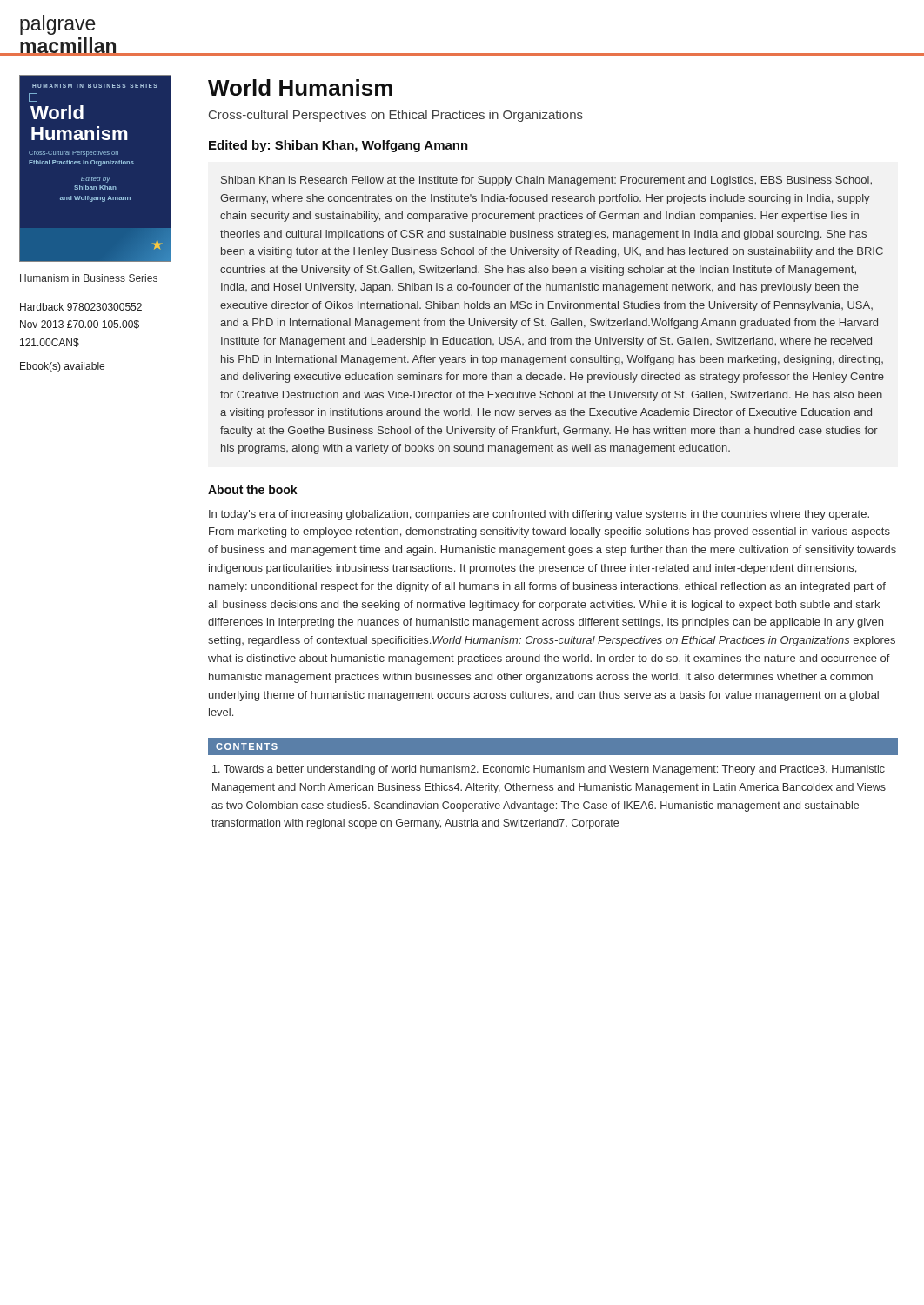Point to "About the book"
Image resolution: width=924 pixels, height=1305 pixels.
pos(253,490)
